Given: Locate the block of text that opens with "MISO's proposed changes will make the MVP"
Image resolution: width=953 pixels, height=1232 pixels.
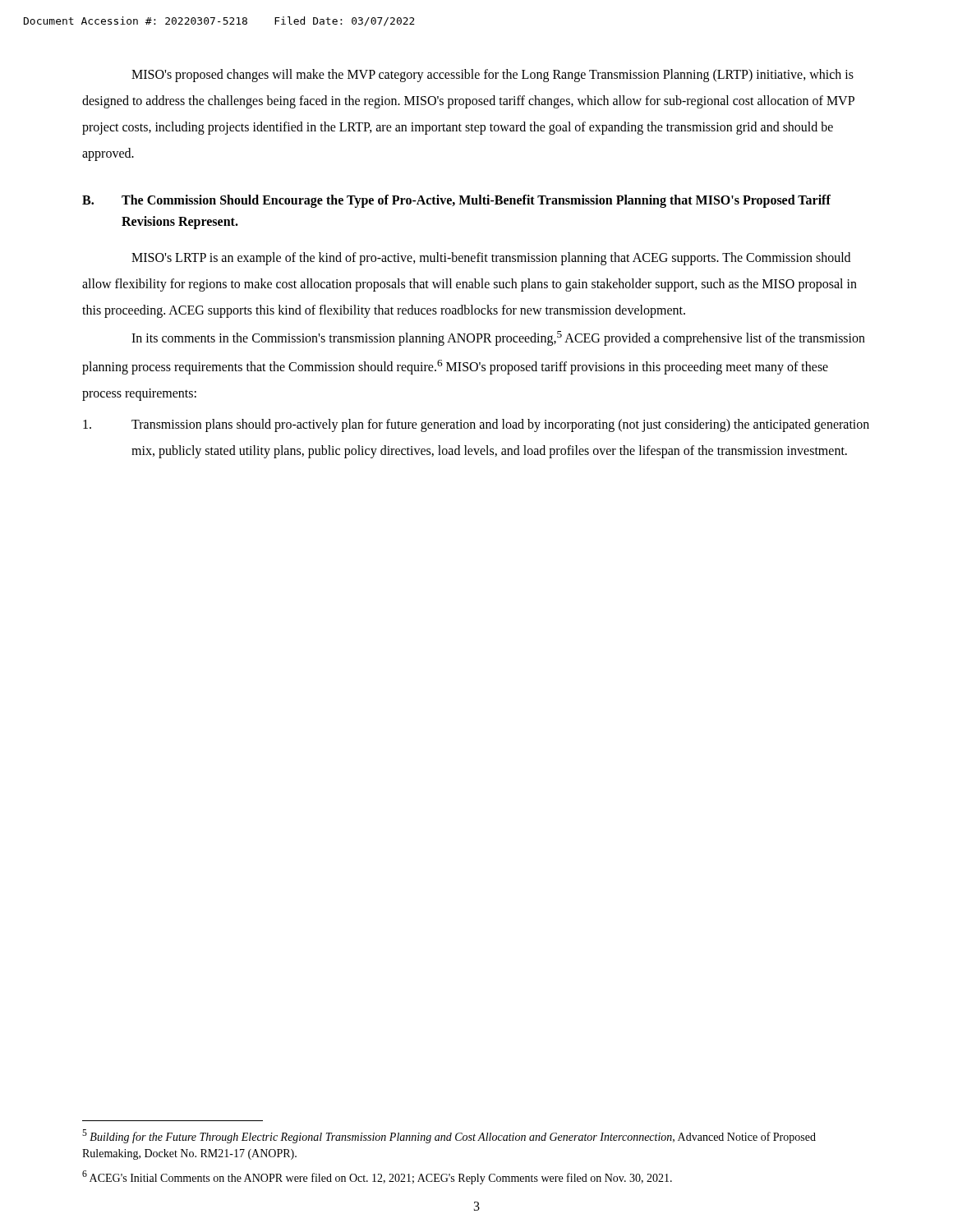Looking at the screenshot, I should [x=468, y=114].
